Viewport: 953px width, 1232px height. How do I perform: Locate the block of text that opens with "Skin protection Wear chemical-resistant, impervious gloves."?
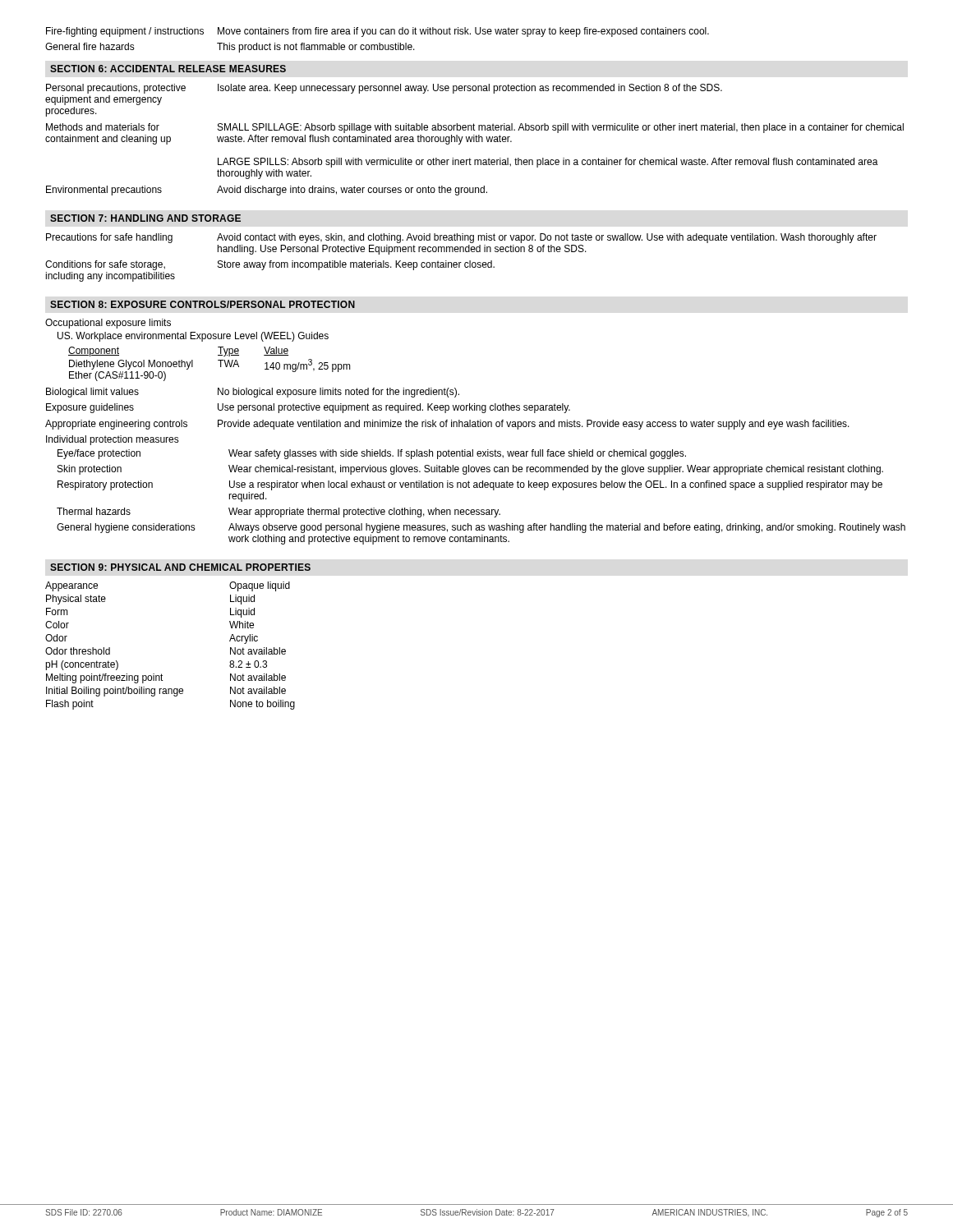coord(482,469)
